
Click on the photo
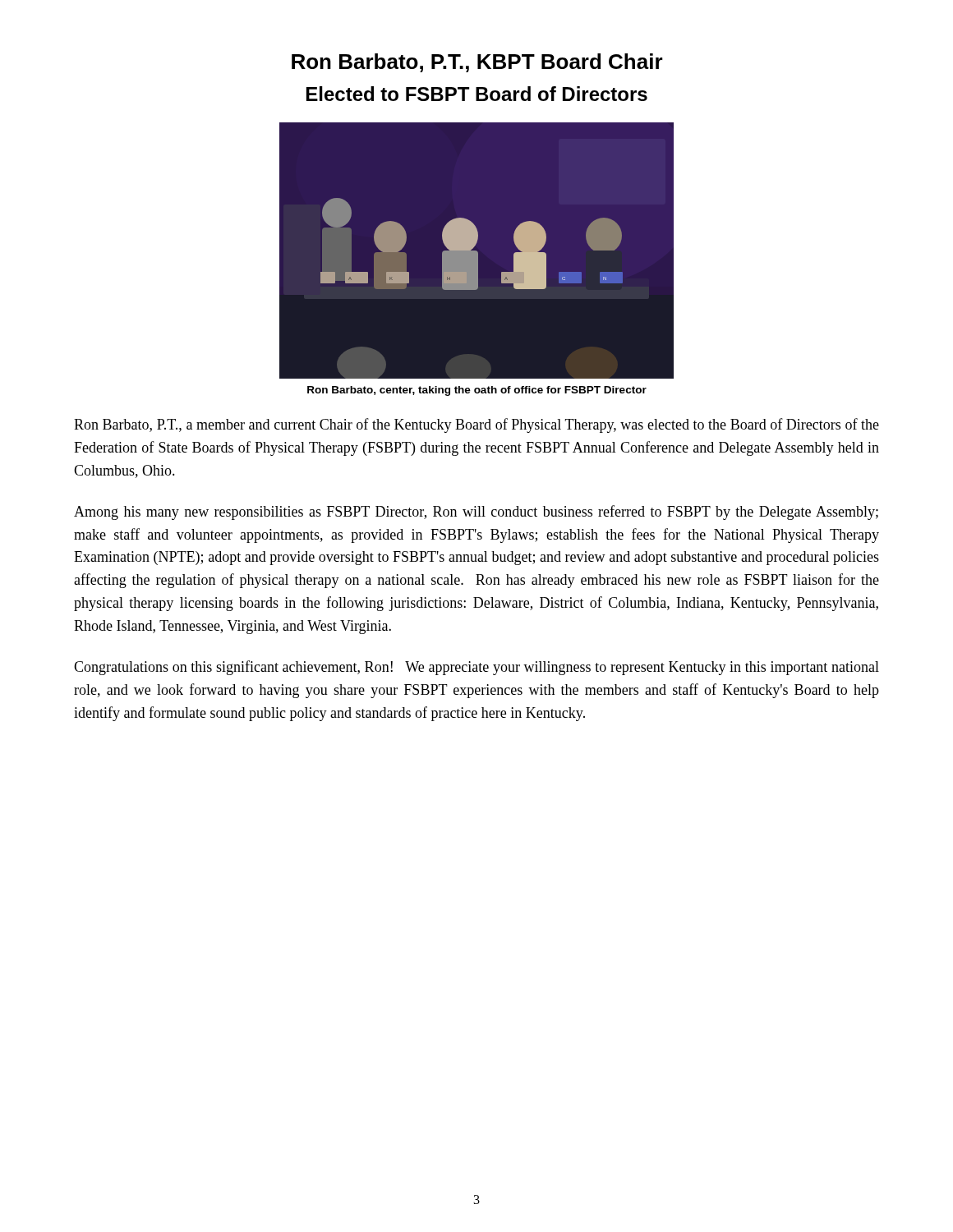[x=476, y=250]
